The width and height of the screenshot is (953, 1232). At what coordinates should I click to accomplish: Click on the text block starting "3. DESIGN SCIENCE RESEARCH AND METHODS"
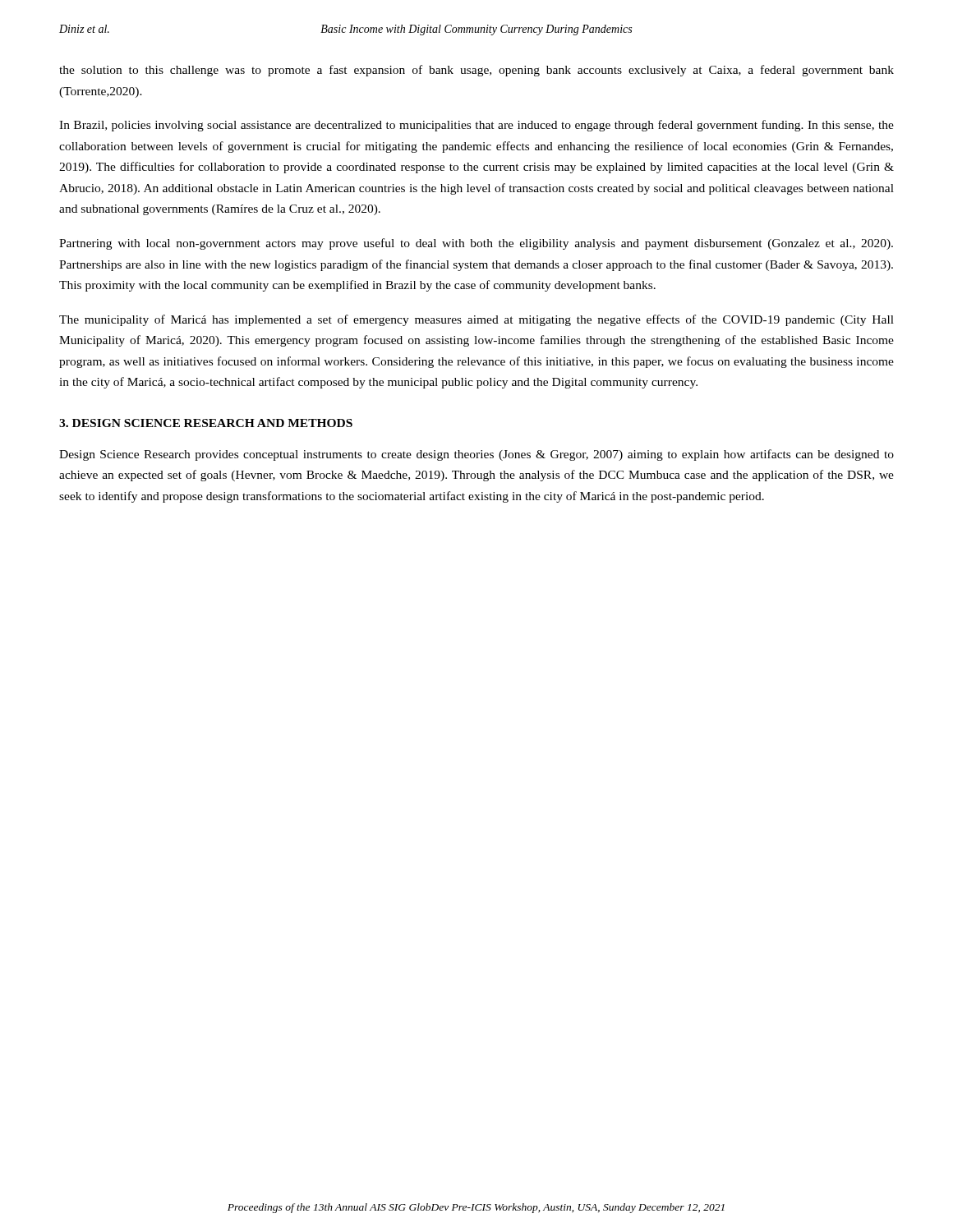click(206, 422)
